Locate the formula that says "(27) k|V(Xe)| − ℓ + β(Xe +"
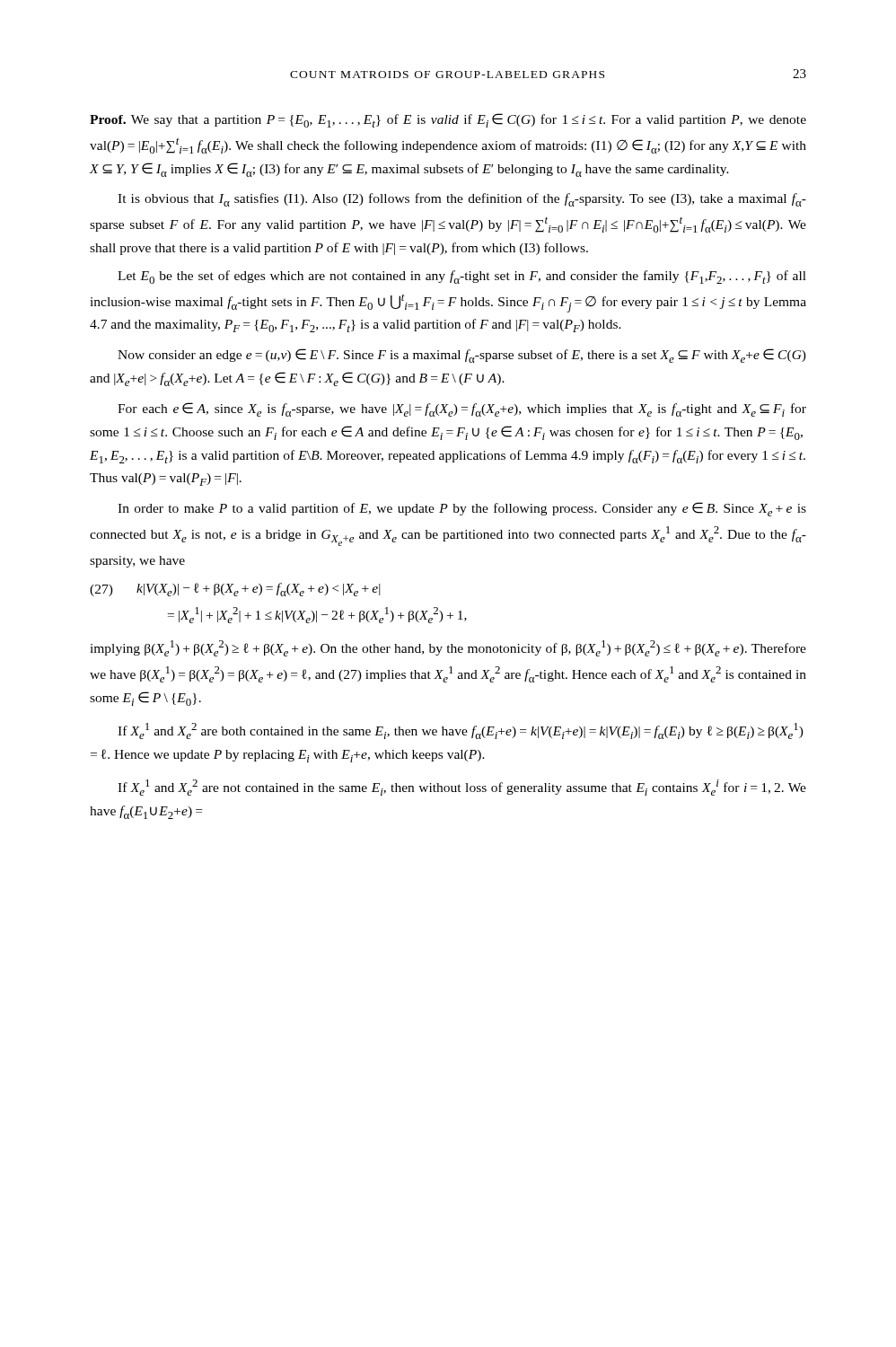 coord(448,603)
